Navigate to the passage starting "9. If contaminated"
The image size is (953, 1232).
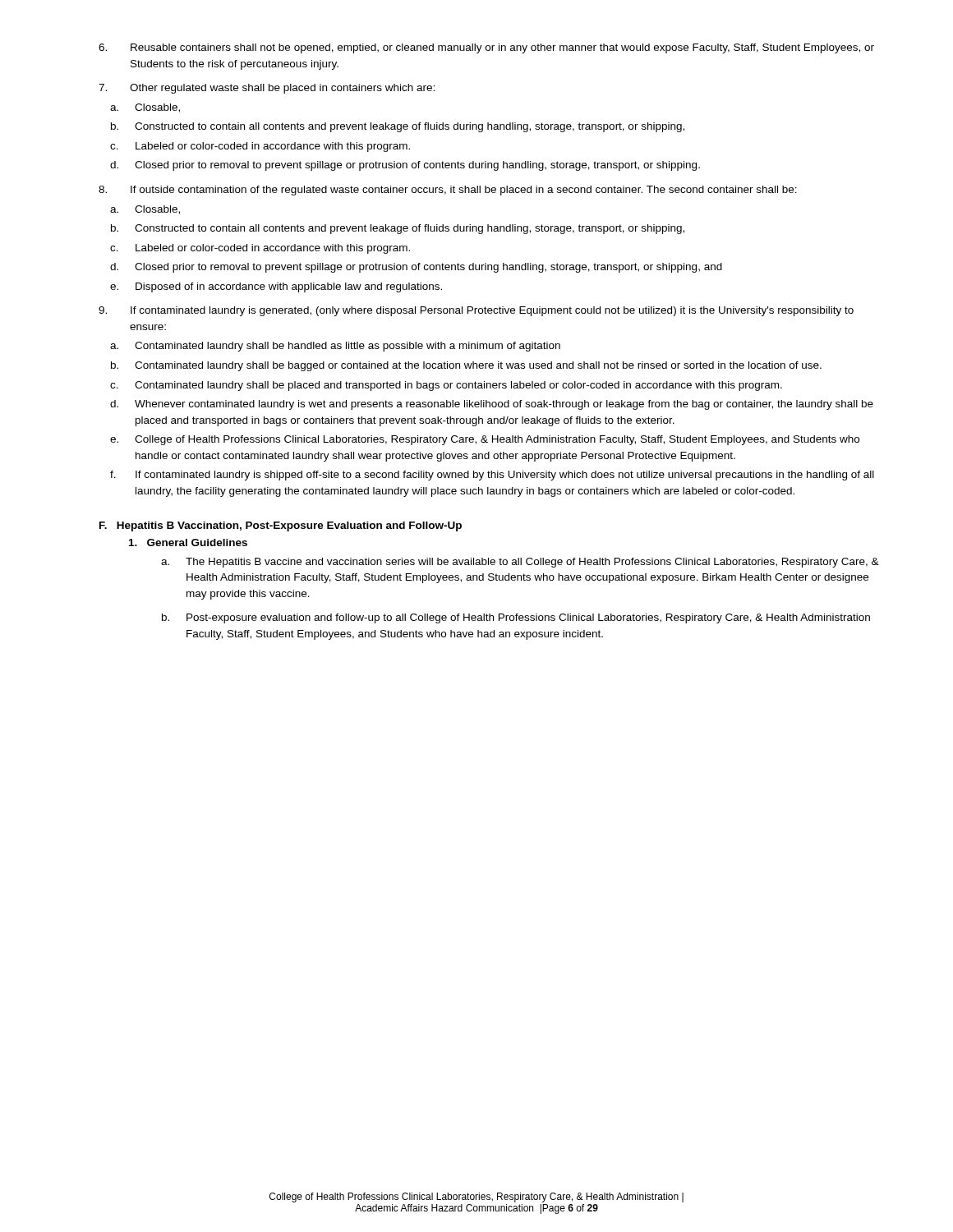pyautogui.click(x=493, y=401)
